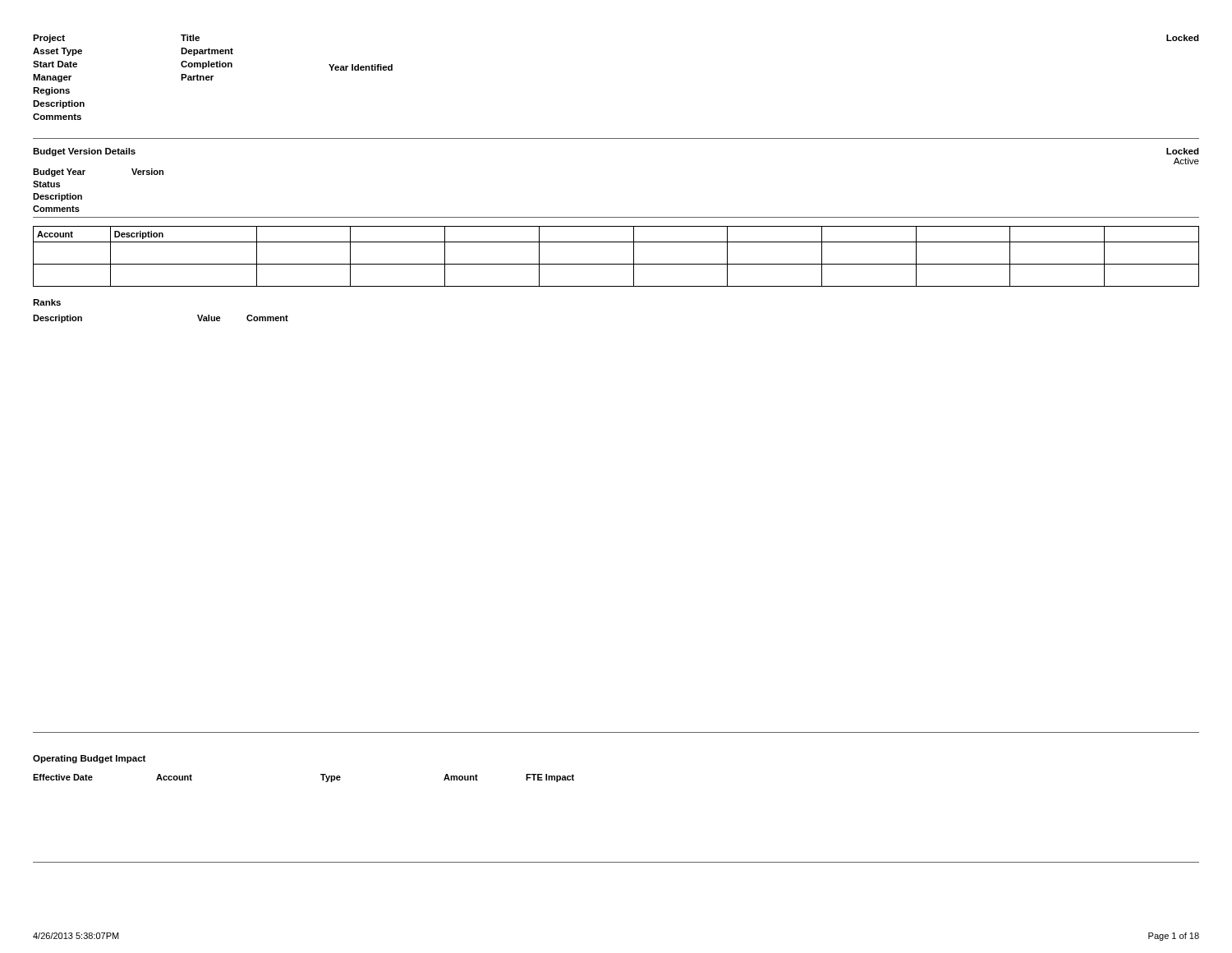Select the text that reads "Effective Date Account Type Amount FTE Impact"
Viewport: 1232px width, 953px height.
pyautogui.click(x=51, y=778)
